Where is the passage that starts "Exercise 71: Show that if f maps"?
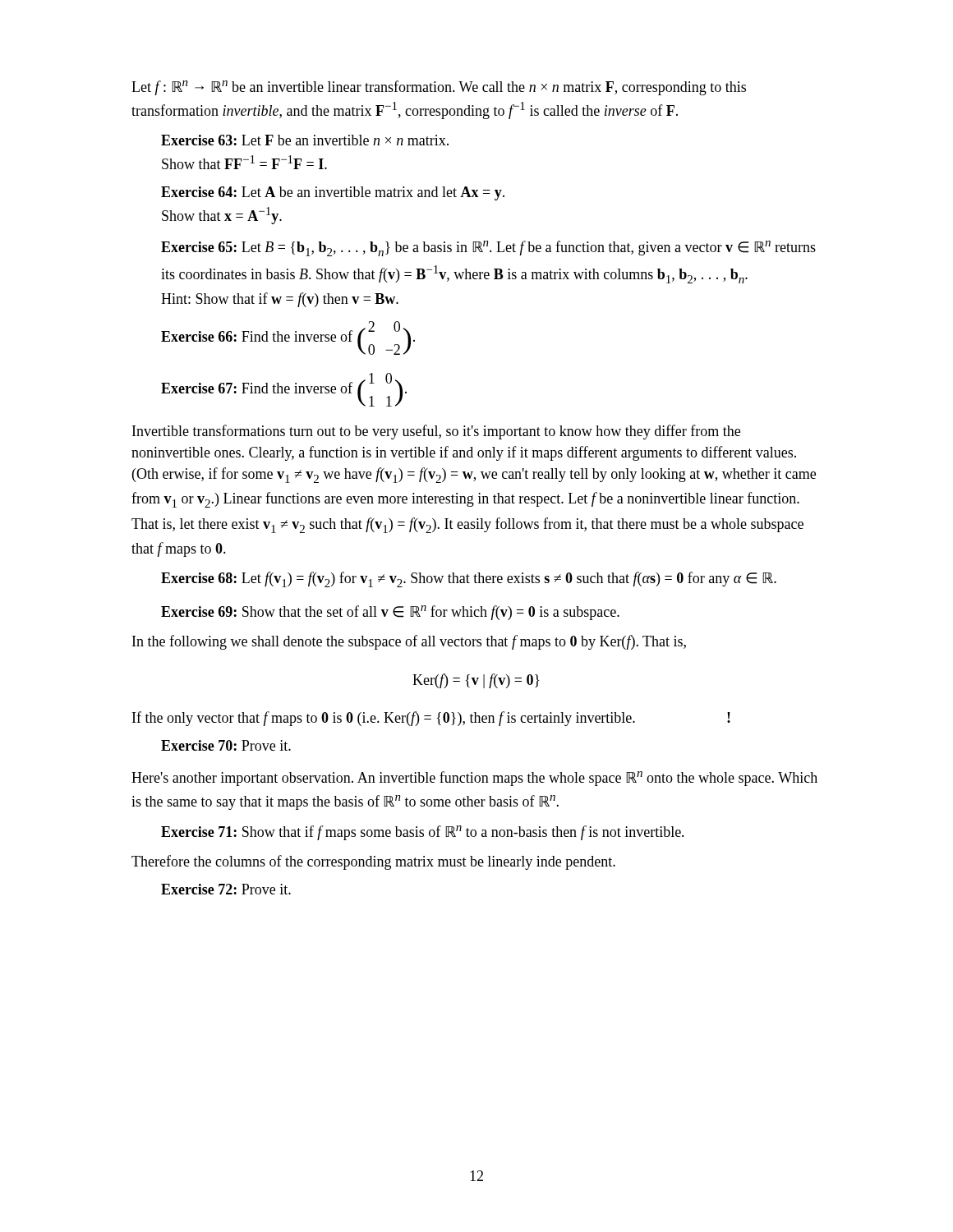953x1232 pixels. (x=423, y=830)
